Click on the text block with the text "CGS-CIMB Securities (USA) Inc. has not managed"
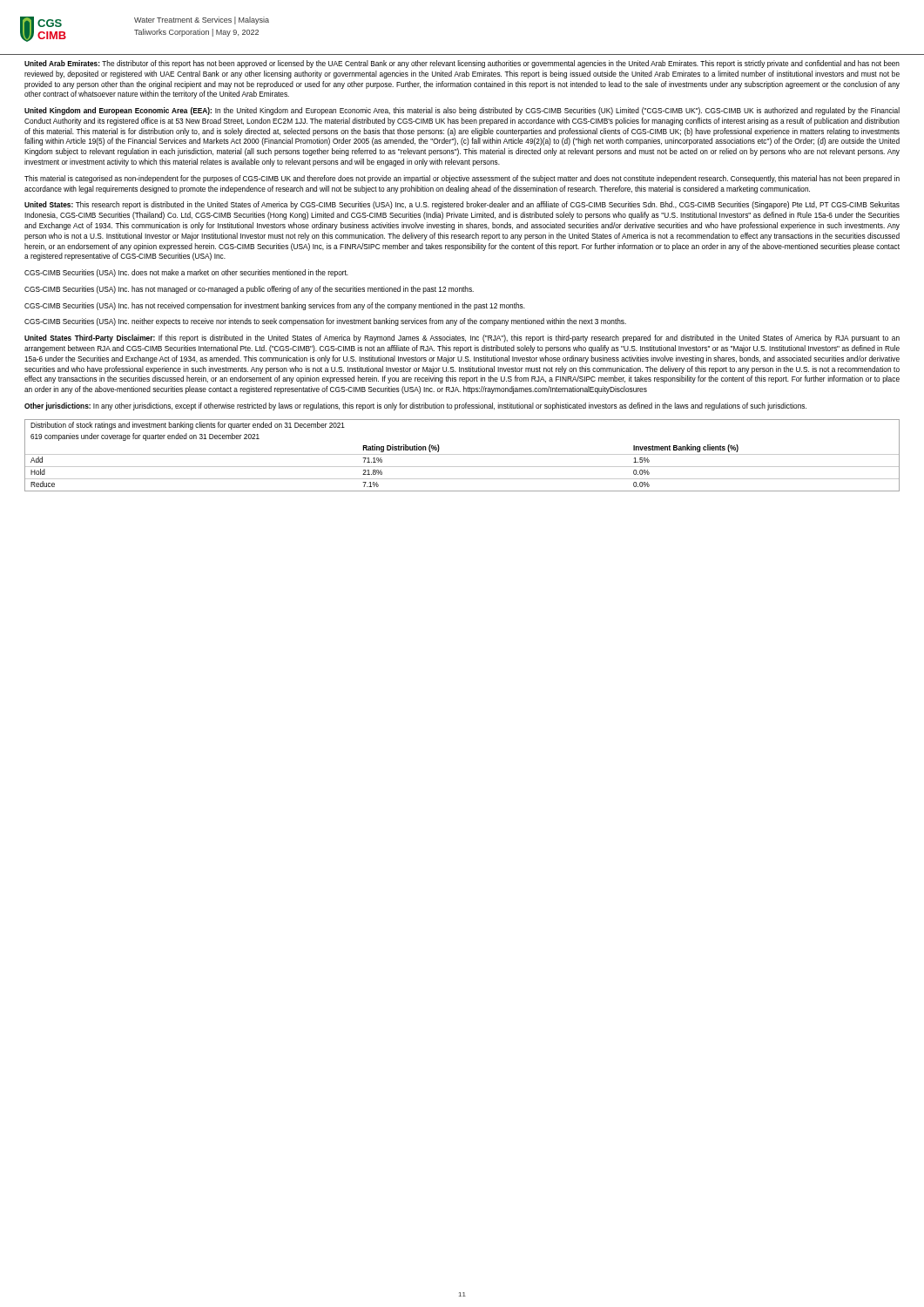The height and width of the screenshot is (1307, 924). pyautogui.click(x=249, y=289)
